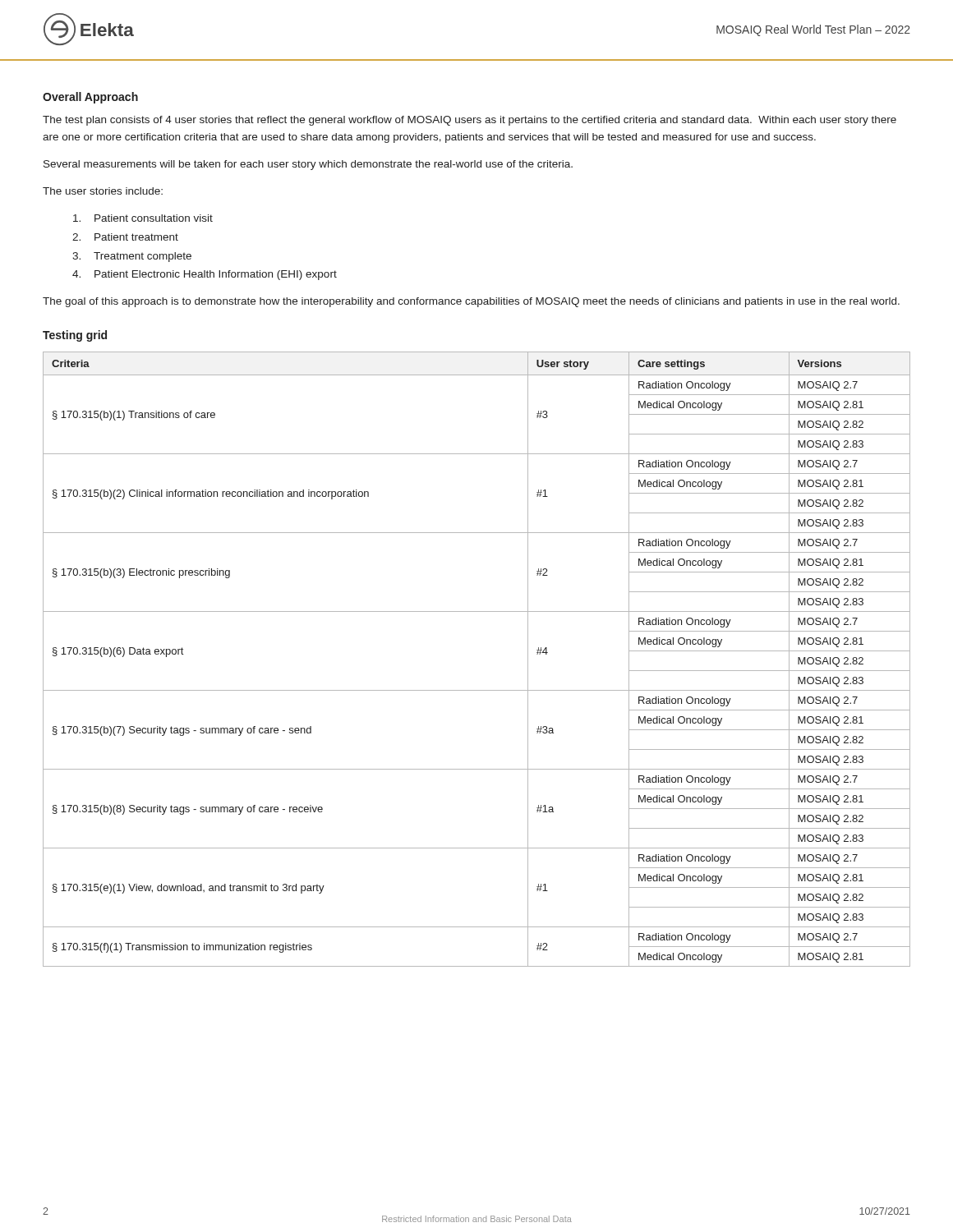
Task: Click on the text starting "The user stories include:"
Action: click(x=103, y=191)
